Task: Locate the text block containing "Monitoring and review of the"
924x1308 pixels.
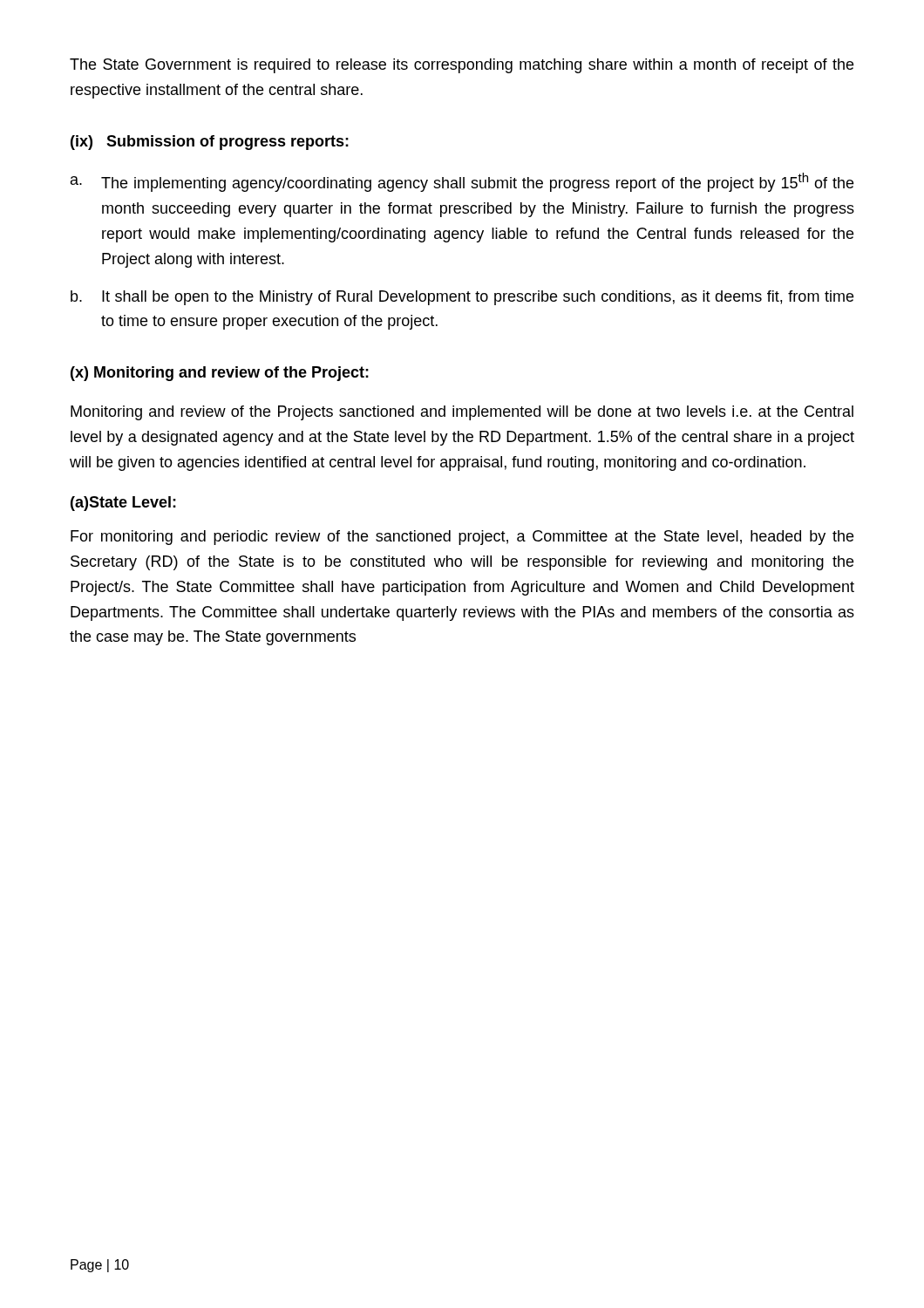Action: 462,437
